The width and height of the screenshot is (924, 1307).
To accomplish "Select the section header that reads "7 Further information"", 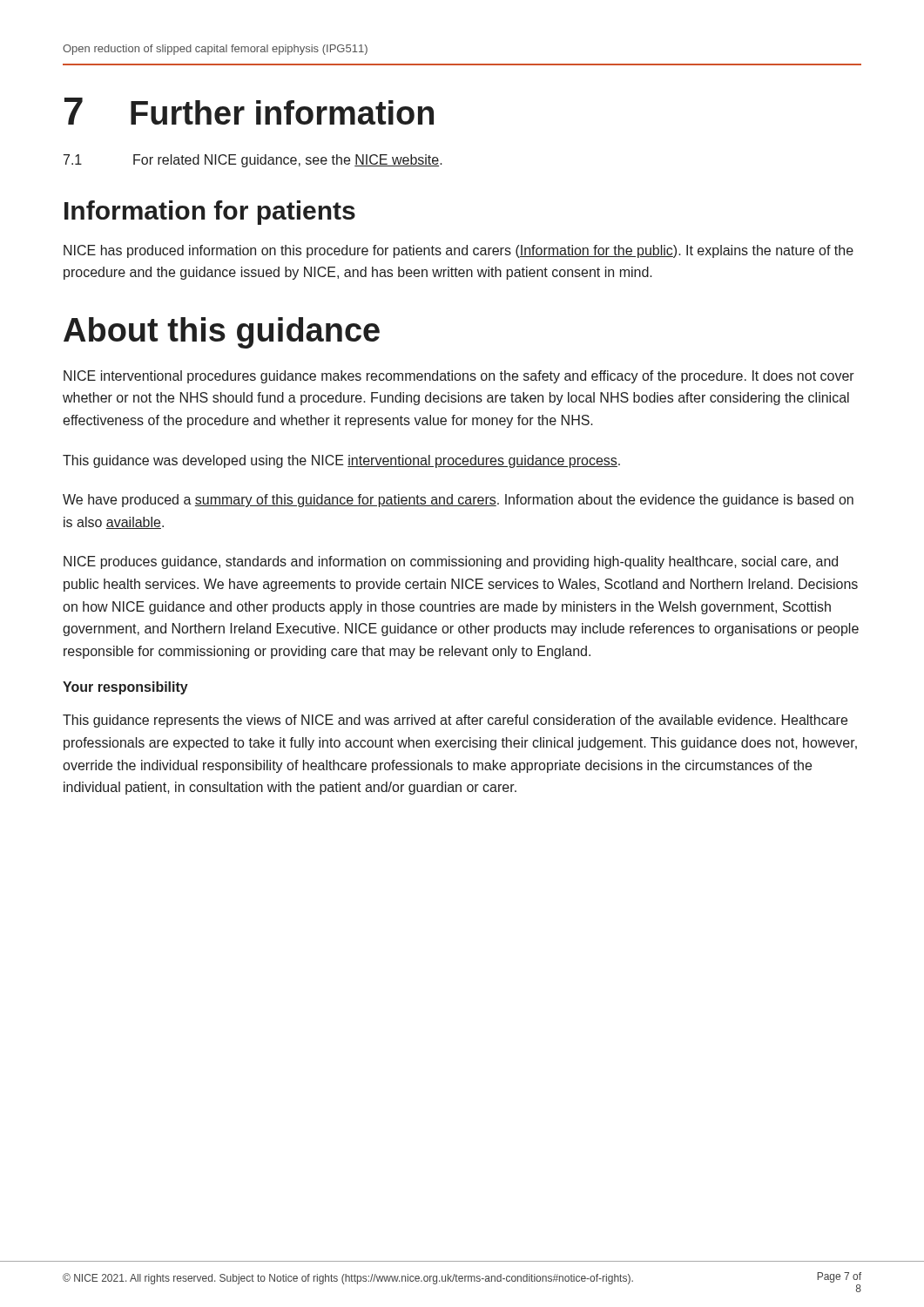I will [249, 112].
